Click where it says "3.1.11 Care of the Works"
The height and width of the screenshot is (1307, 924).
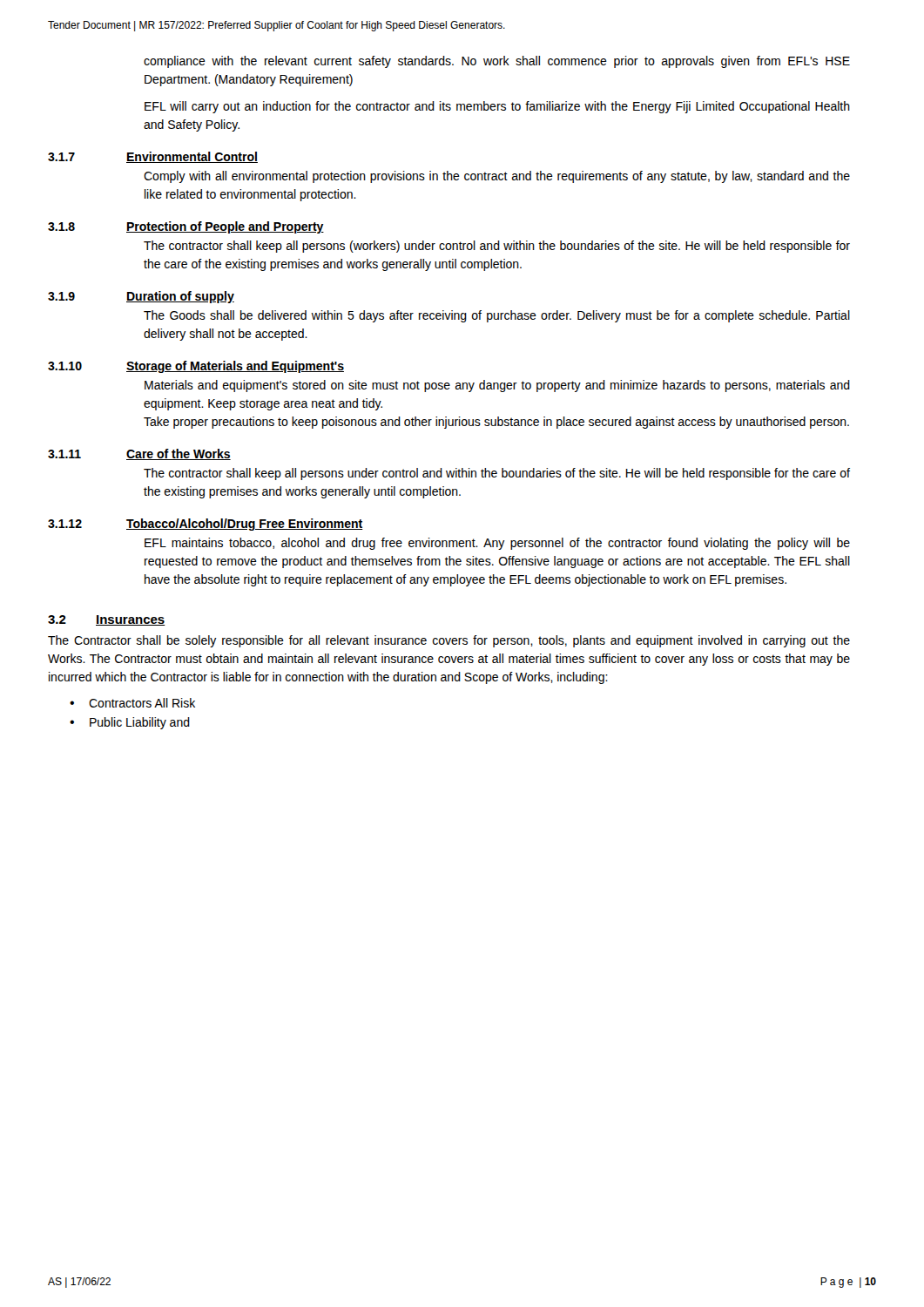click(139, 454)
